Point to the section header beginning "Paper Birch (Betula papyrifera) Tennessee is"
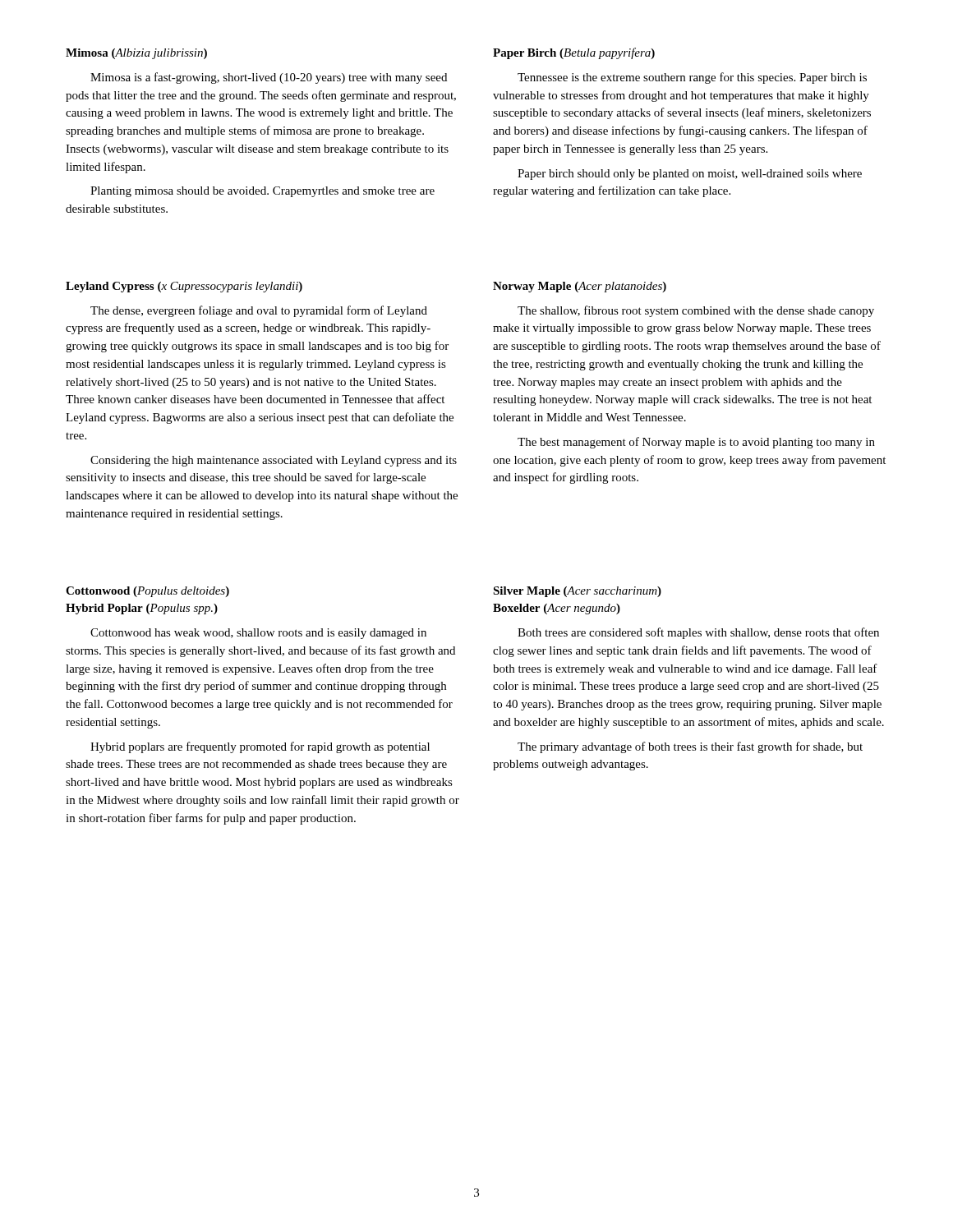The width and height of the screenshot is (953, 1232). click(x=690, y=122)
